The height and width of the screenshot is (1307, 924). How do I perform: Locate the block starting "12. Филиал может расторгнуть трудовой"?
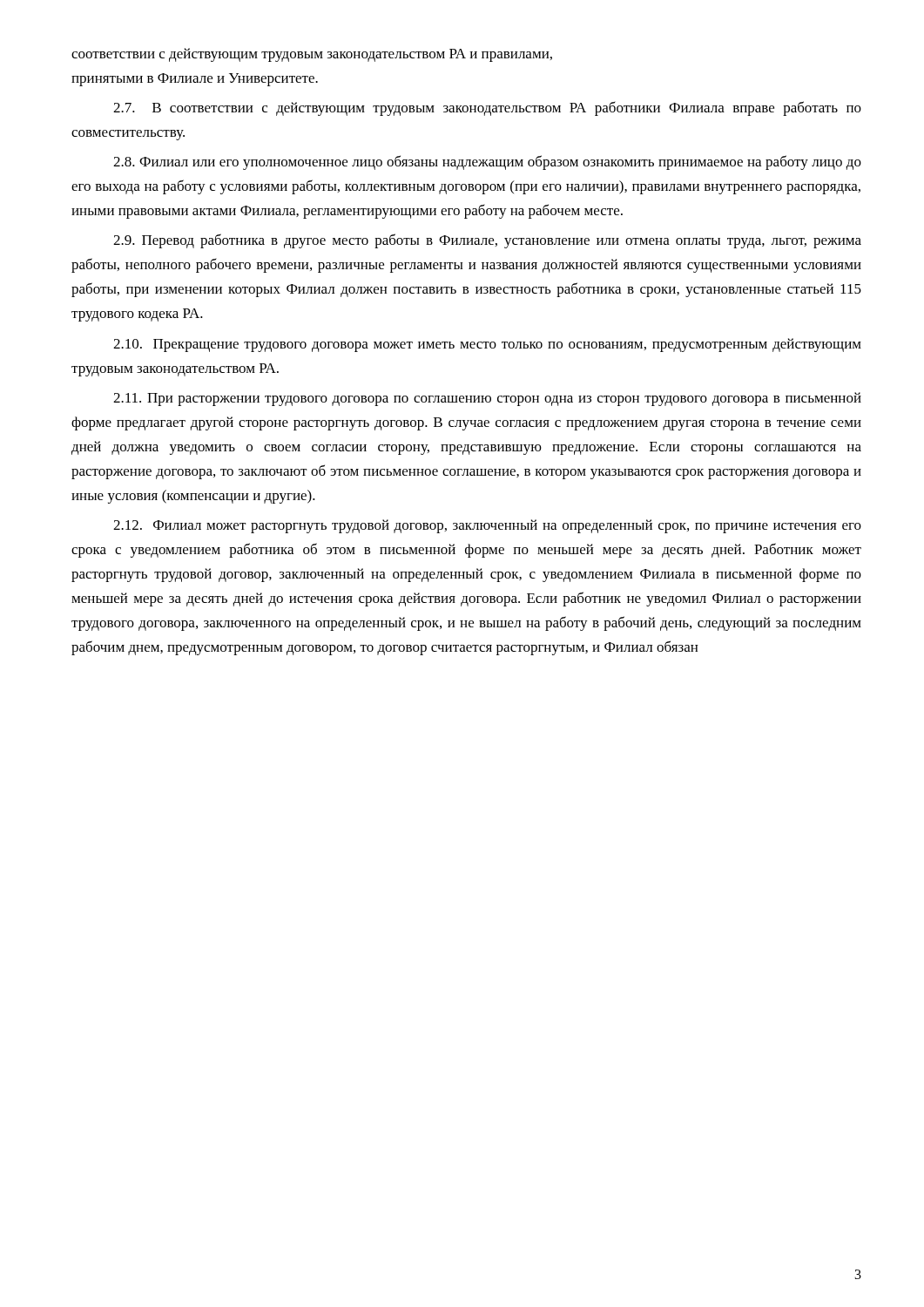[x=466, y=586]
